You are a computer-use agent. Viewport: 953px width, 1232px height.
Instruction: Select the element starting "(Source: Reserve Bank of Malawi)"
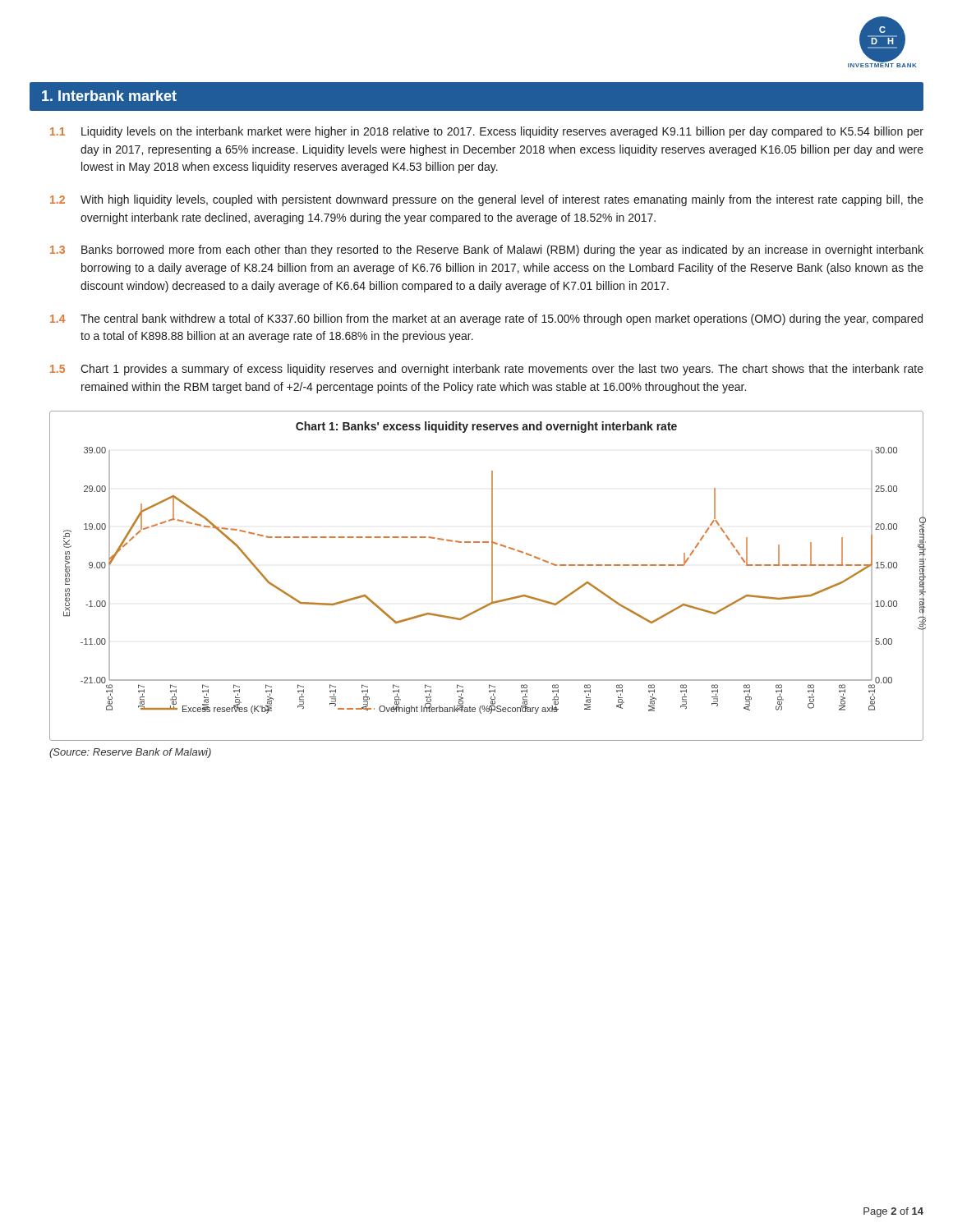click(x=130, y=752)
